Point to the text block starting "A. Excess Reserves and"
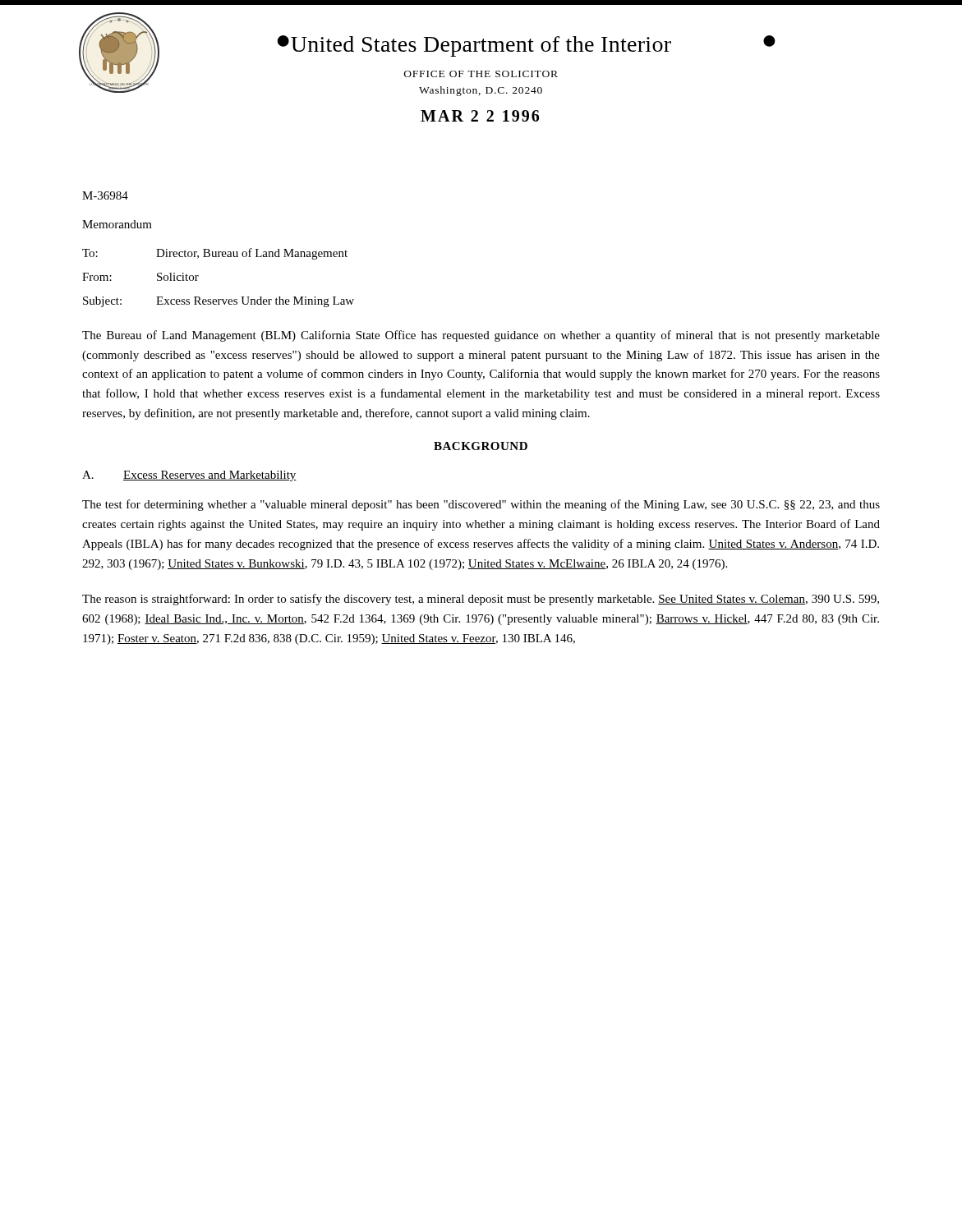Image resolution: width=962 pixels, height=1232 pixels. click(x=189, y=475)
